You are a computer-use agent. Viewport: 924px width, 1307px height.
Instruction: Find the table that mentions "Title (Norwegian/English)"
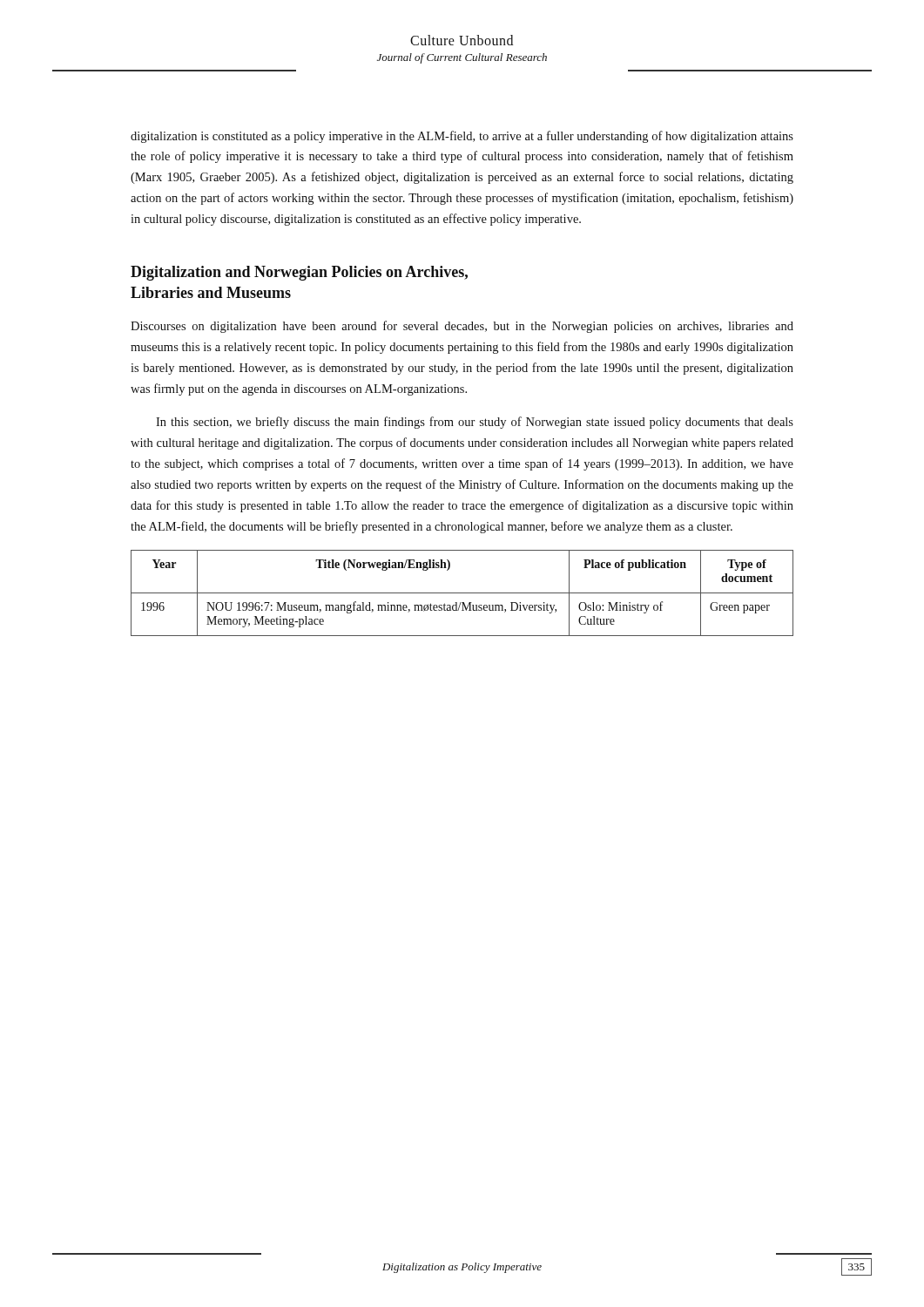462,593
